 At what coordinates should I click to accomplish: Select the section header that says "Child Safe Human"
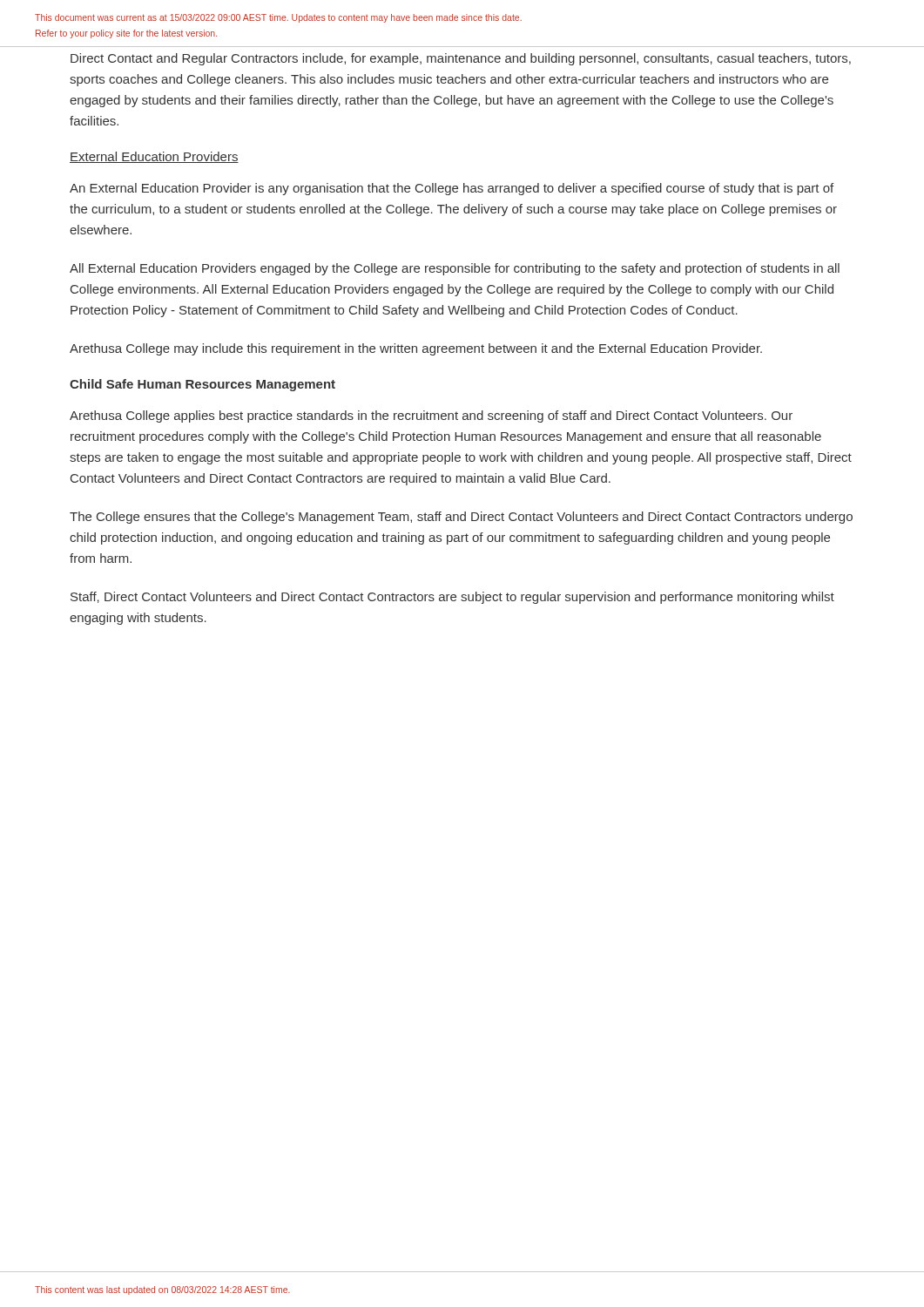click(202, 384)
